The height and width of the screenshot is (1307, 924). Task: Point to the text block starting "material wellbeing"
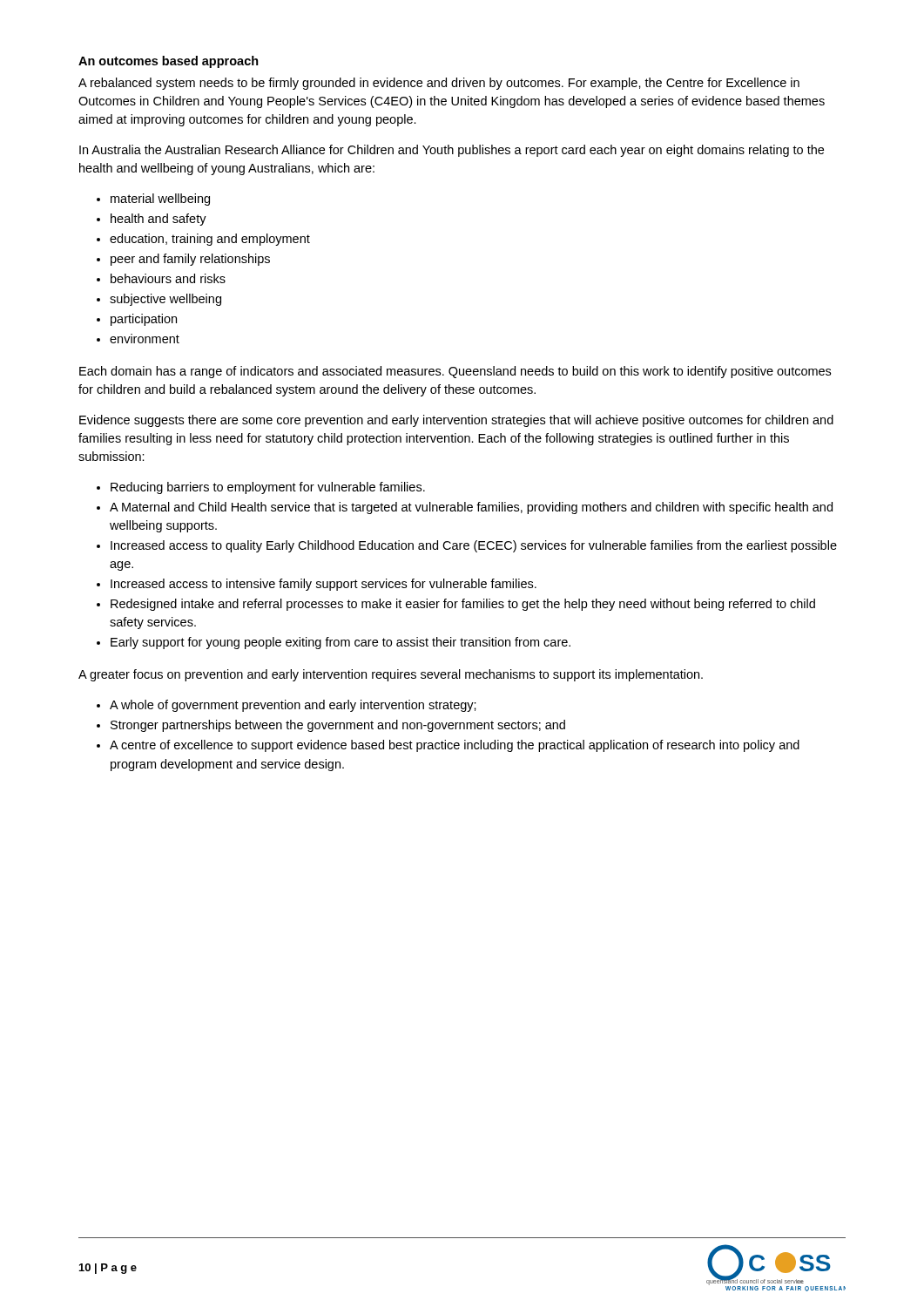tap(160, 199)
